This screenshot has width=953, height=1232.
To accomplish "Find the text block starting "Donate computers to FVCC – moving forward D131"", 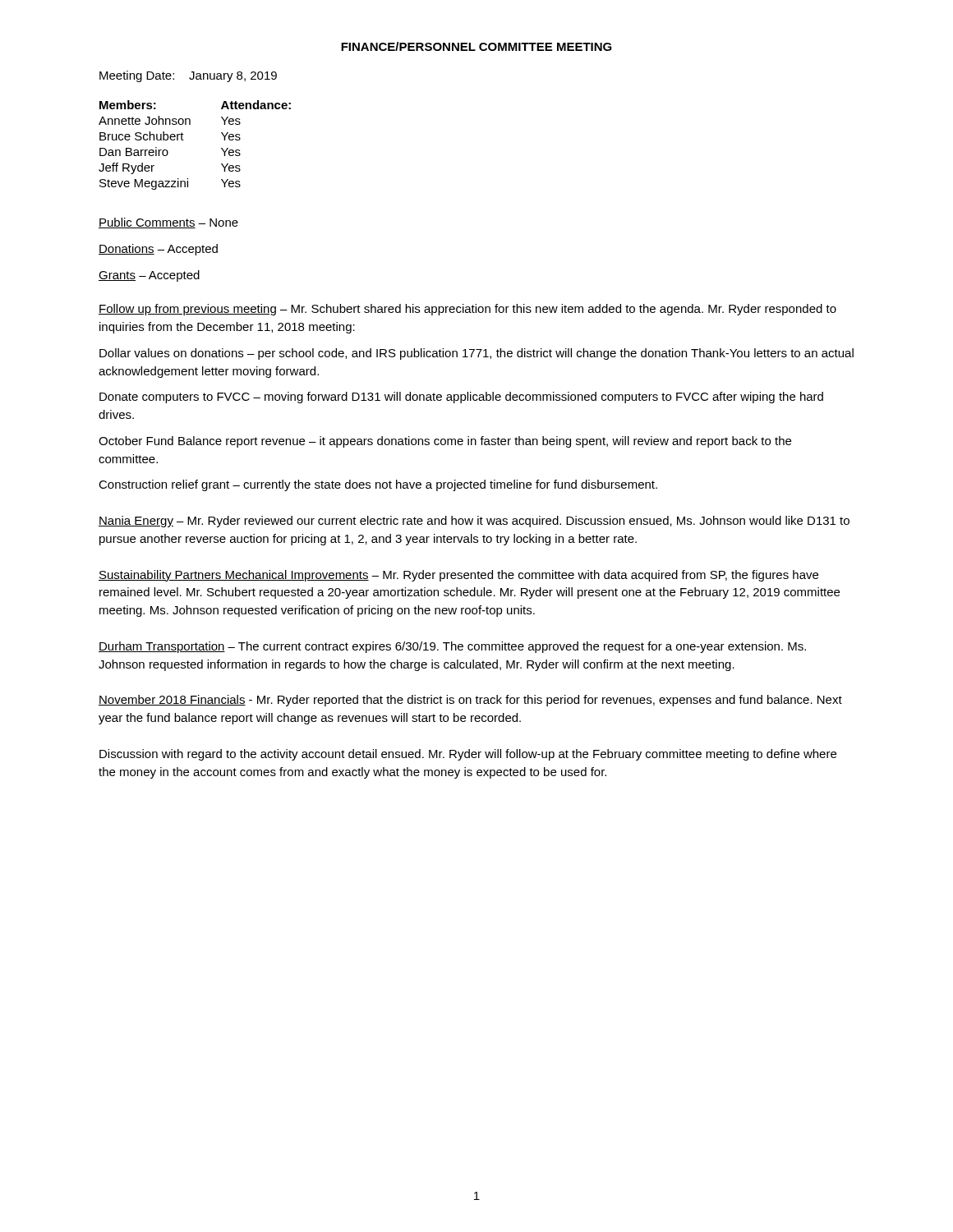I will (461, 405).
